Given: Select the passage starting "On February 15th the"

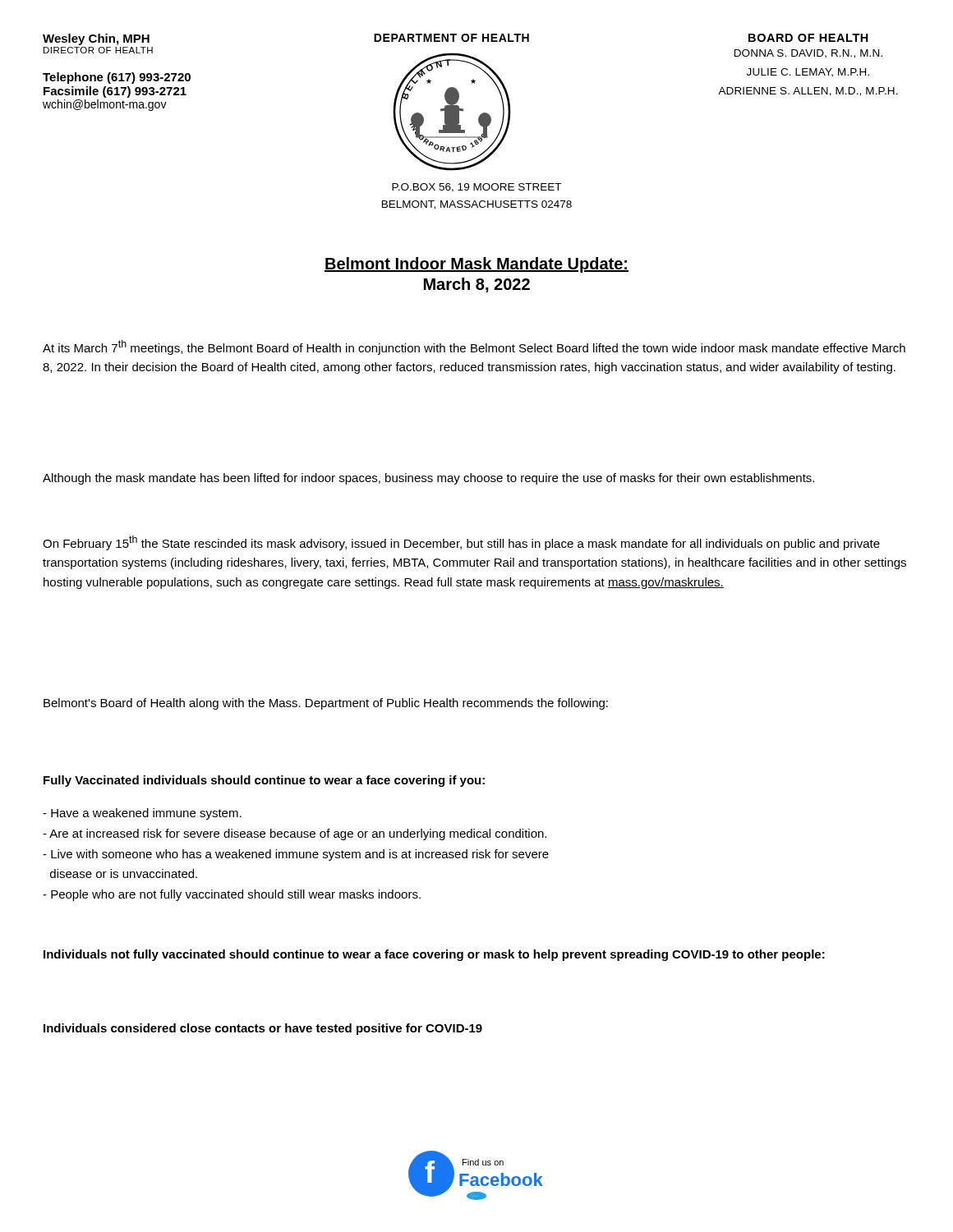Looking at the screenshot, I should [x=475, y=561].
